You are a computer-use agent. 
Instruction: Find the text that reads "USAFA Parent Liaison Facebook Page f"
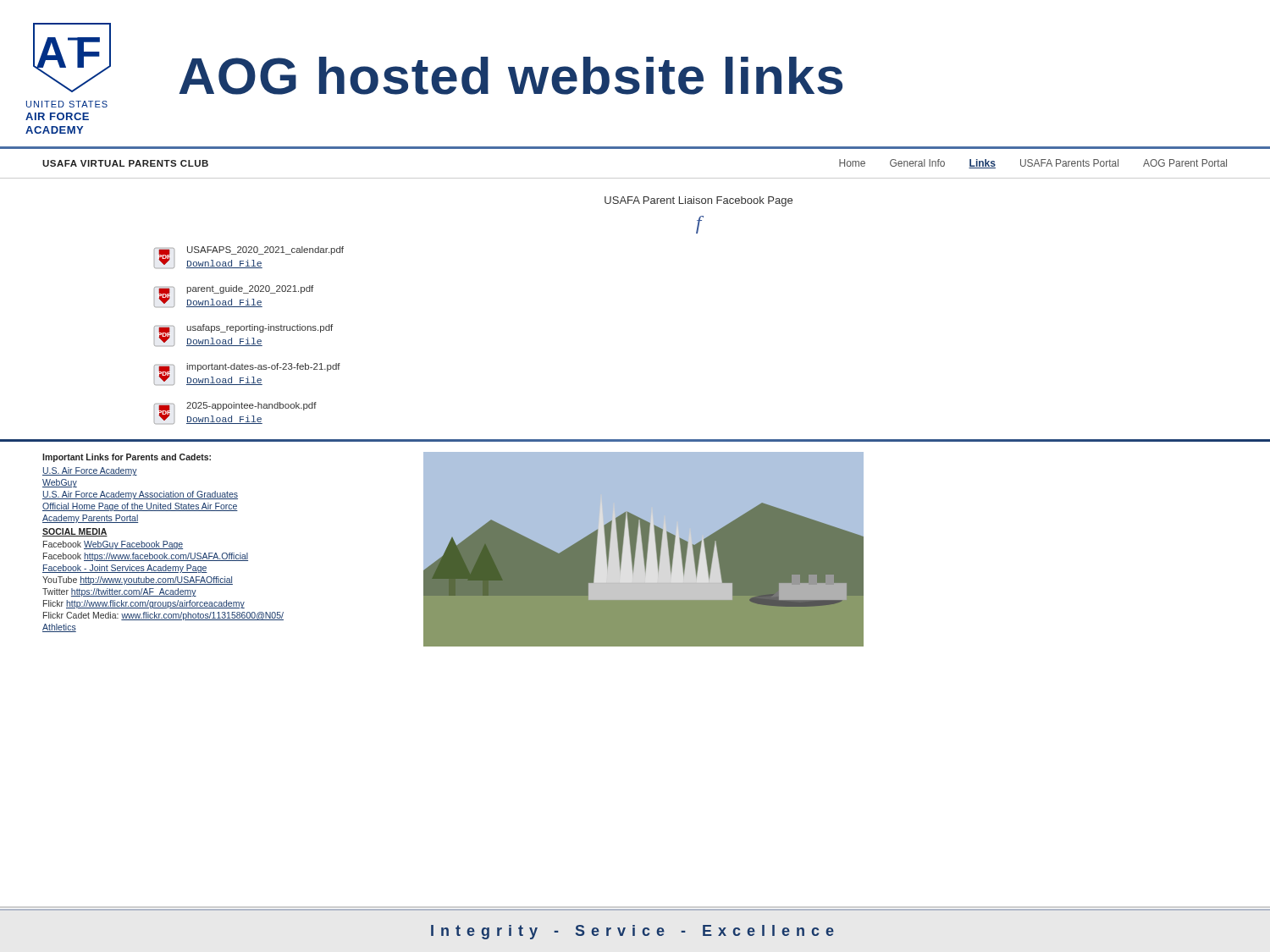tap(698, 214)
